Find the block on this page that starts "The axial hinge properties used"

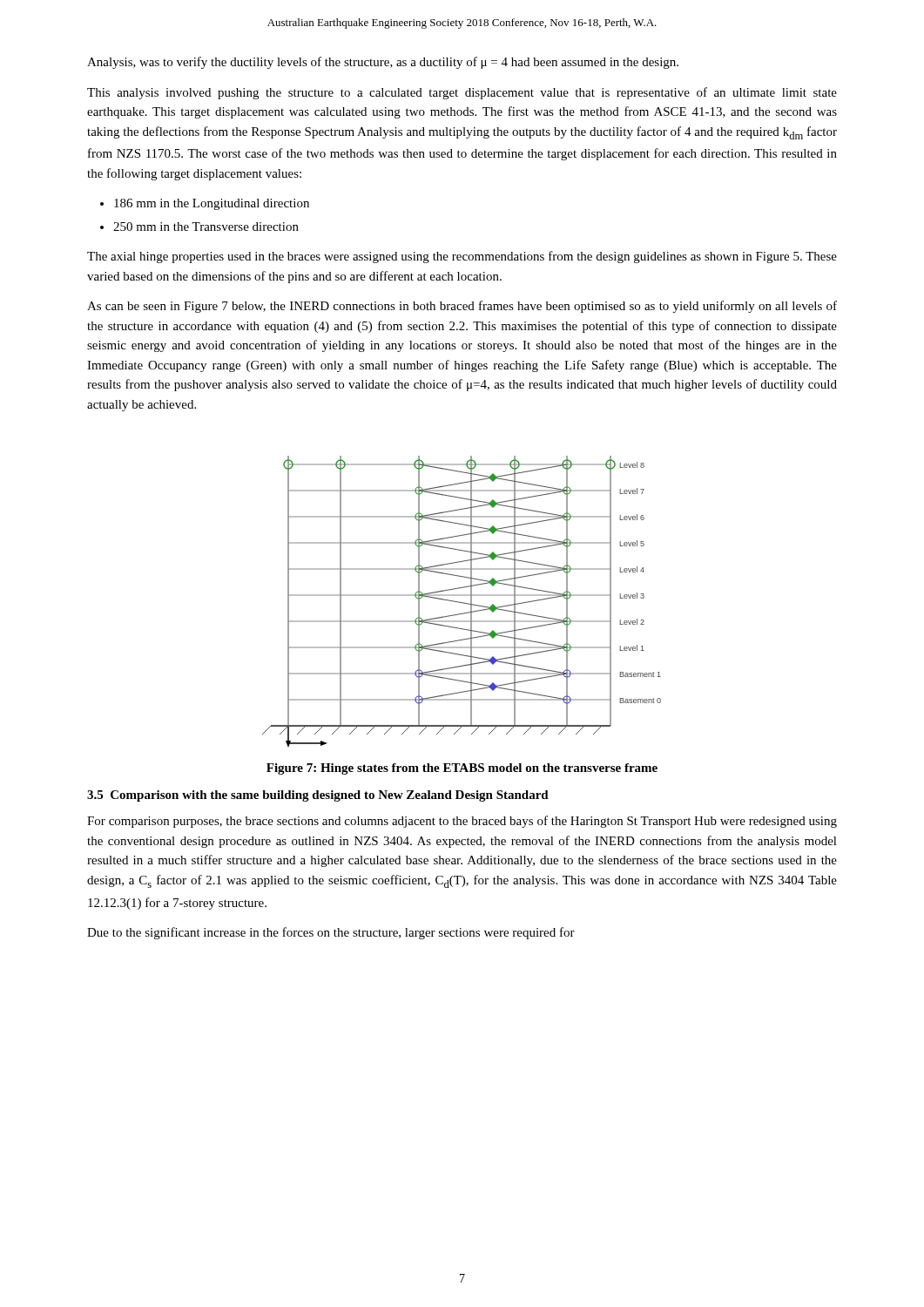point(462,266)
